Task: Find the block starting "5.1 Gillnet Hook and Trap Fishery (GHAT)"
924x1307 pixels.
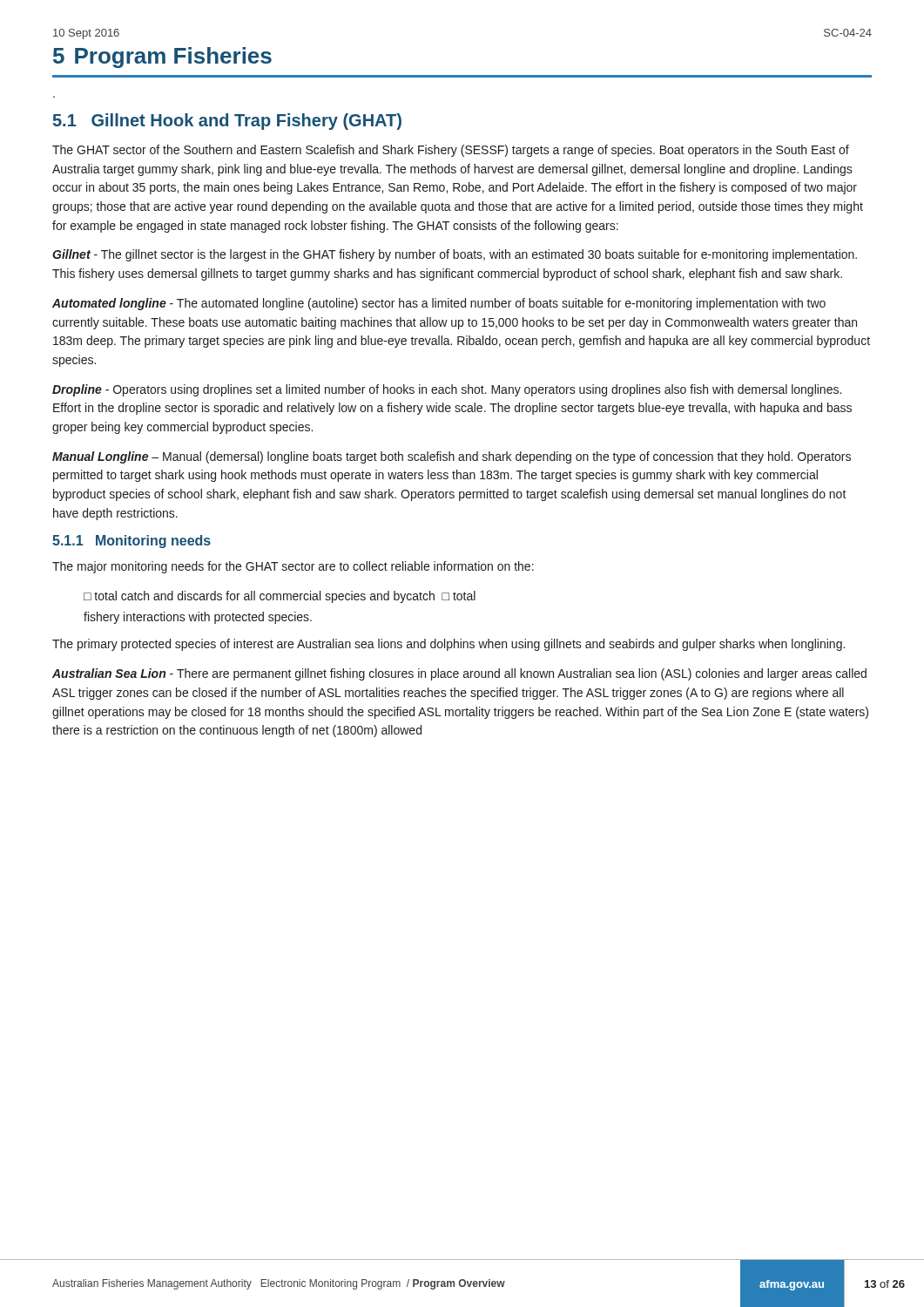Action: (227, 120)
